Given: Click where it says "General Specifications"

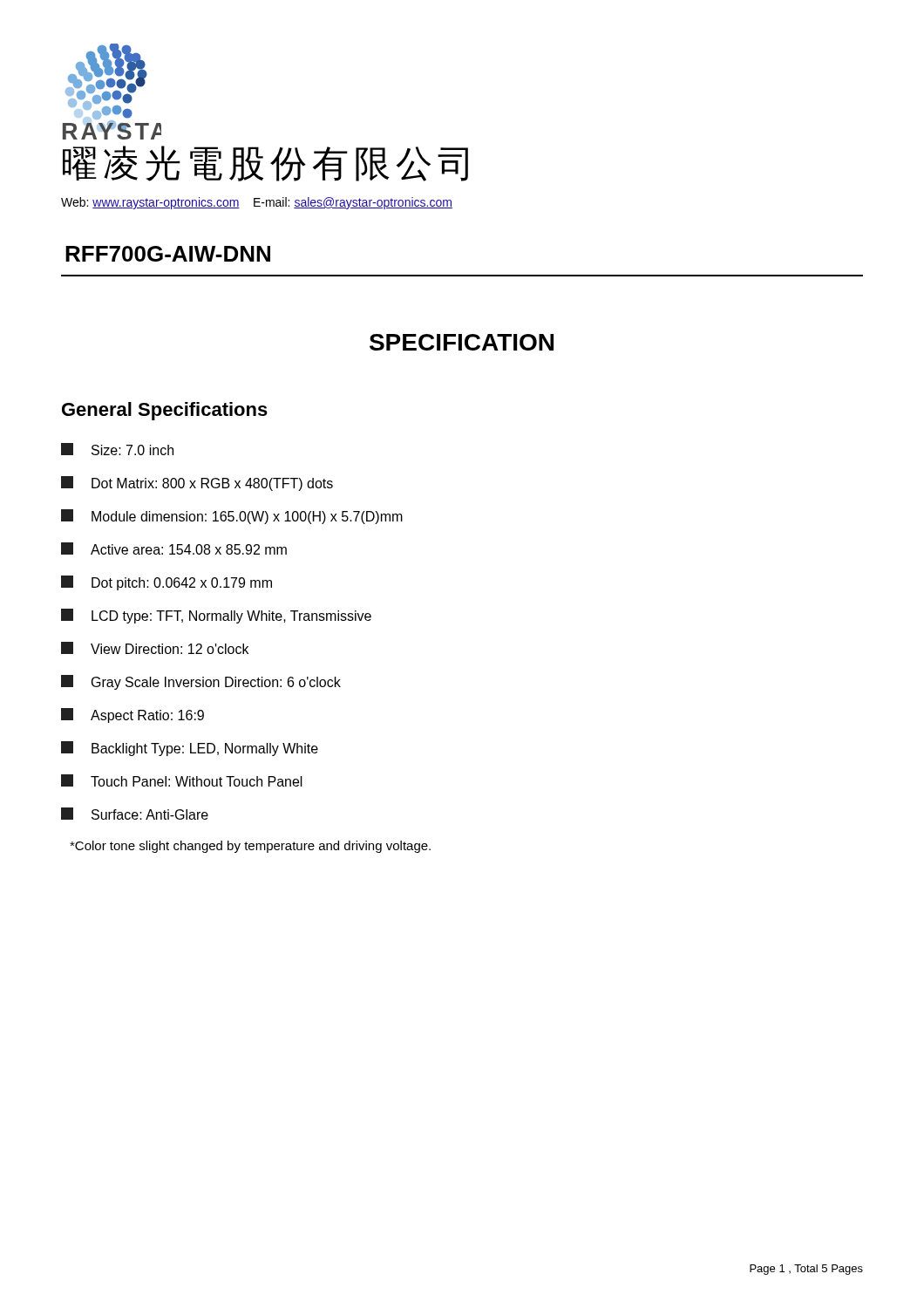Looking at the screenshot, I should 164,409.
